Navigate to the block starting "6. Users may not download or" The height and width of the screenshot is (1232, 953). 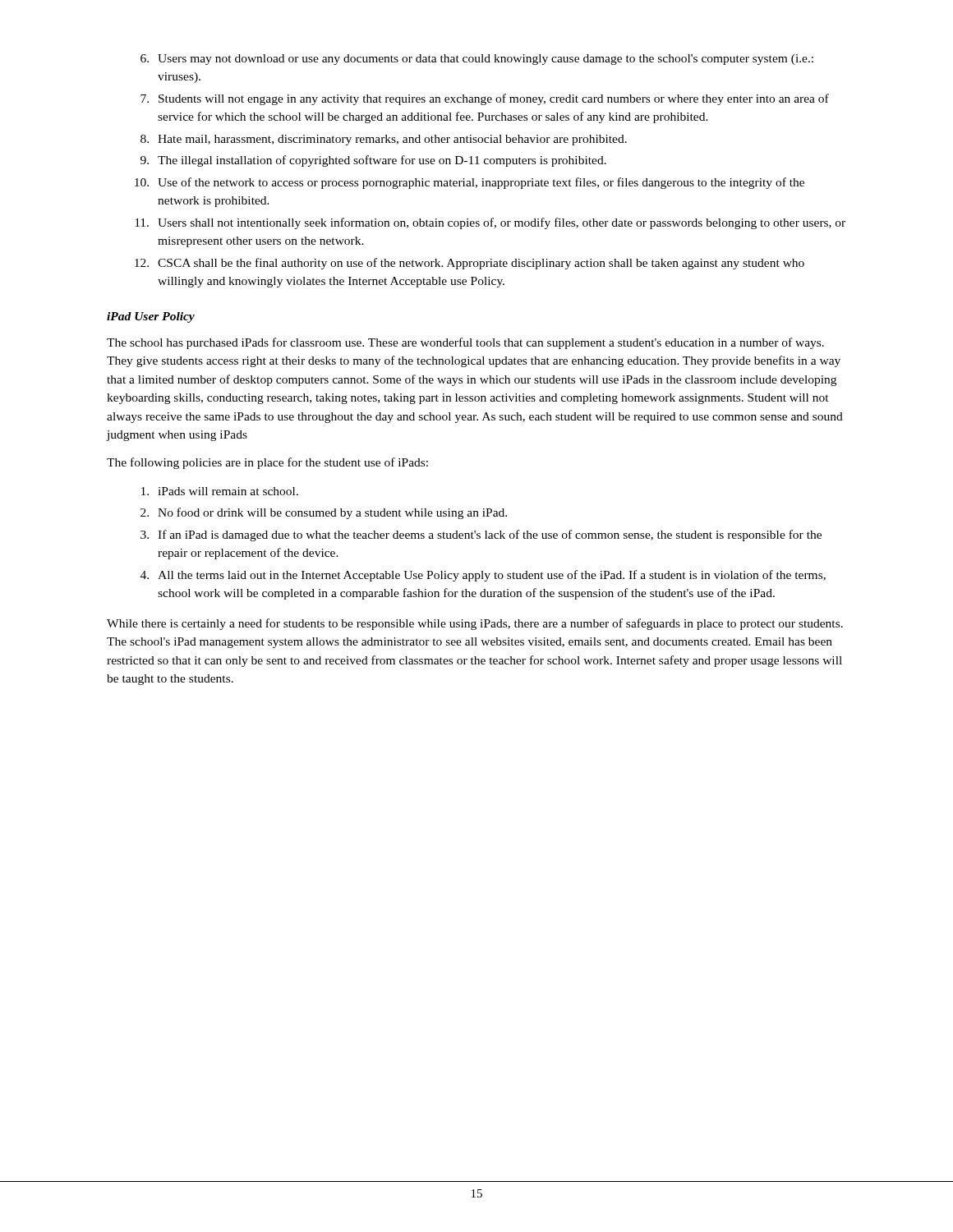click(476, 68)
